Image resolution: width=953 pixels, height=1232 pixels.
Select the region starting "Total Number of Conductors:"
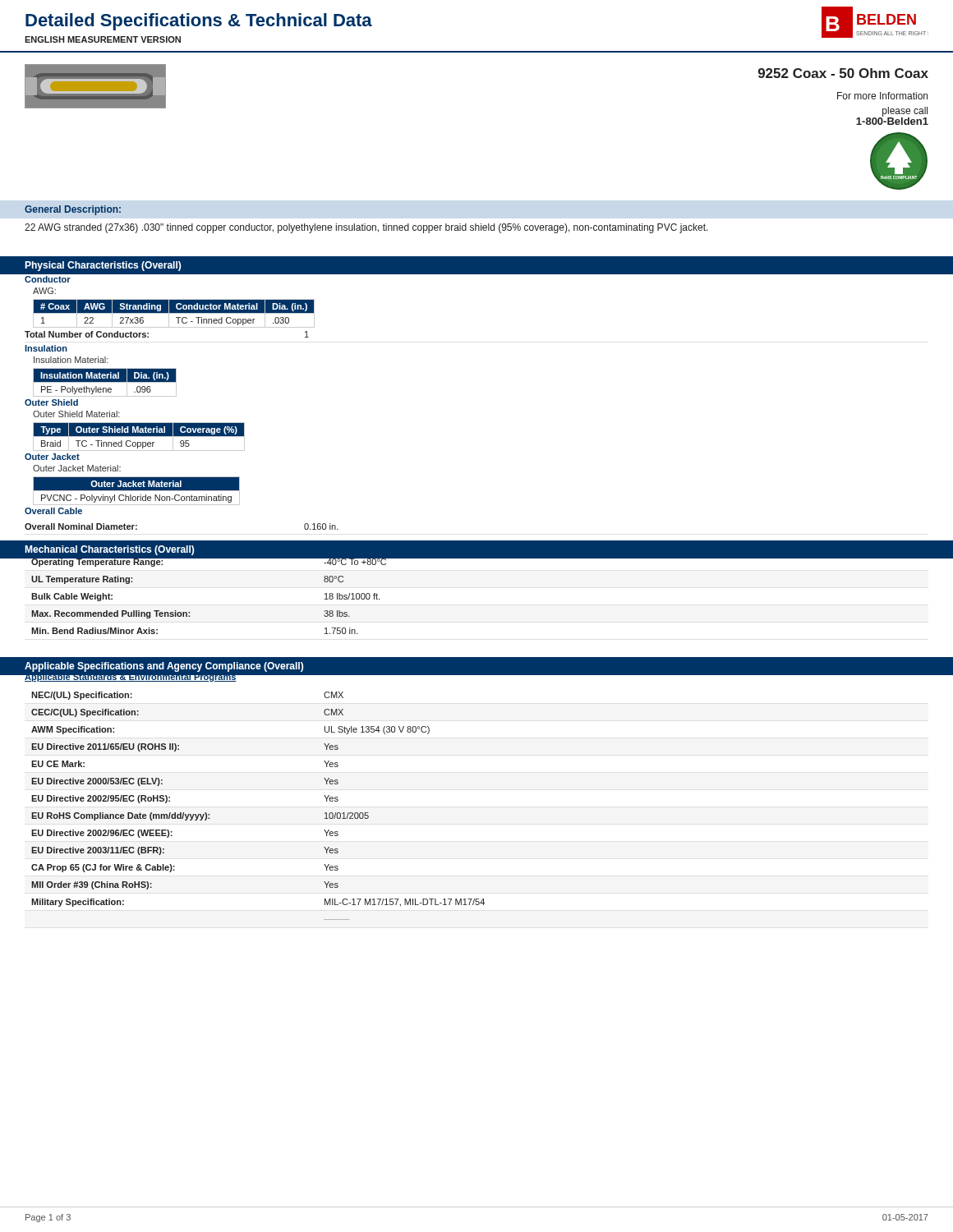pyautogui.click(x=87, y=334)
